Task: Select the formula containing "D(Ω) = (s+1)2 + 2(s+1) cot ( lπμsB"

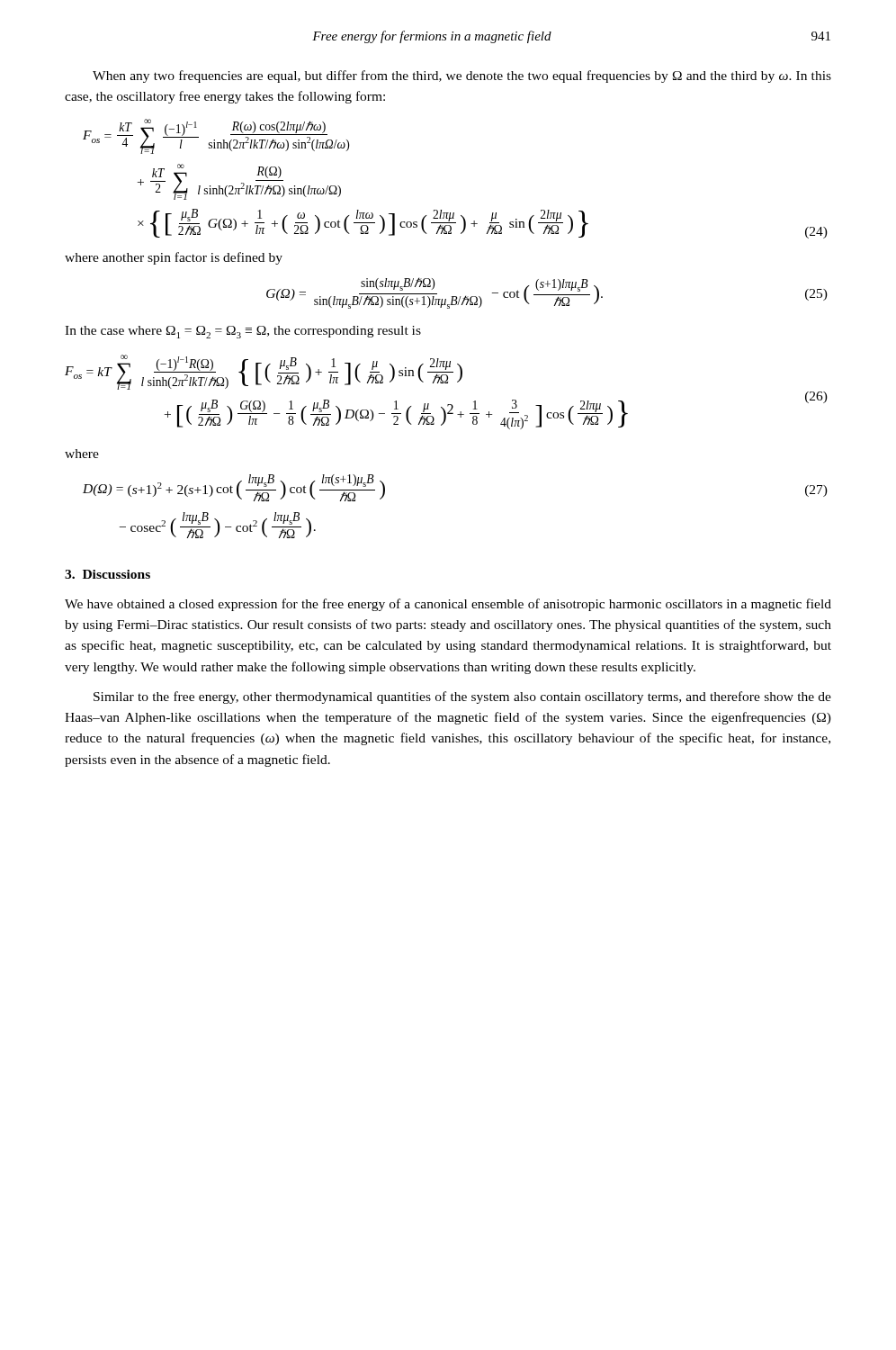Action: click(239, 487)
